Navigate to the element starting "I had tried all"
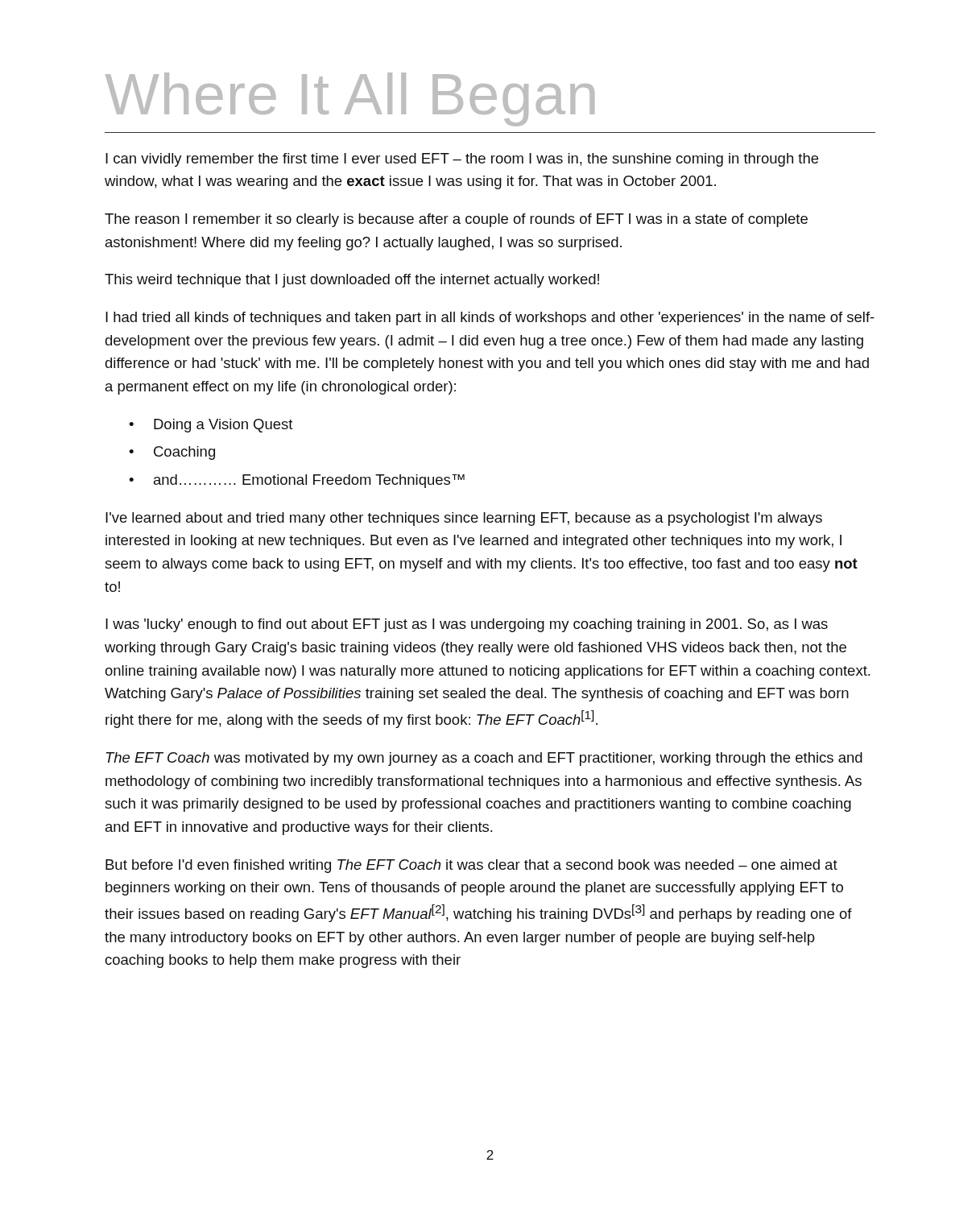 click(490, 351)
